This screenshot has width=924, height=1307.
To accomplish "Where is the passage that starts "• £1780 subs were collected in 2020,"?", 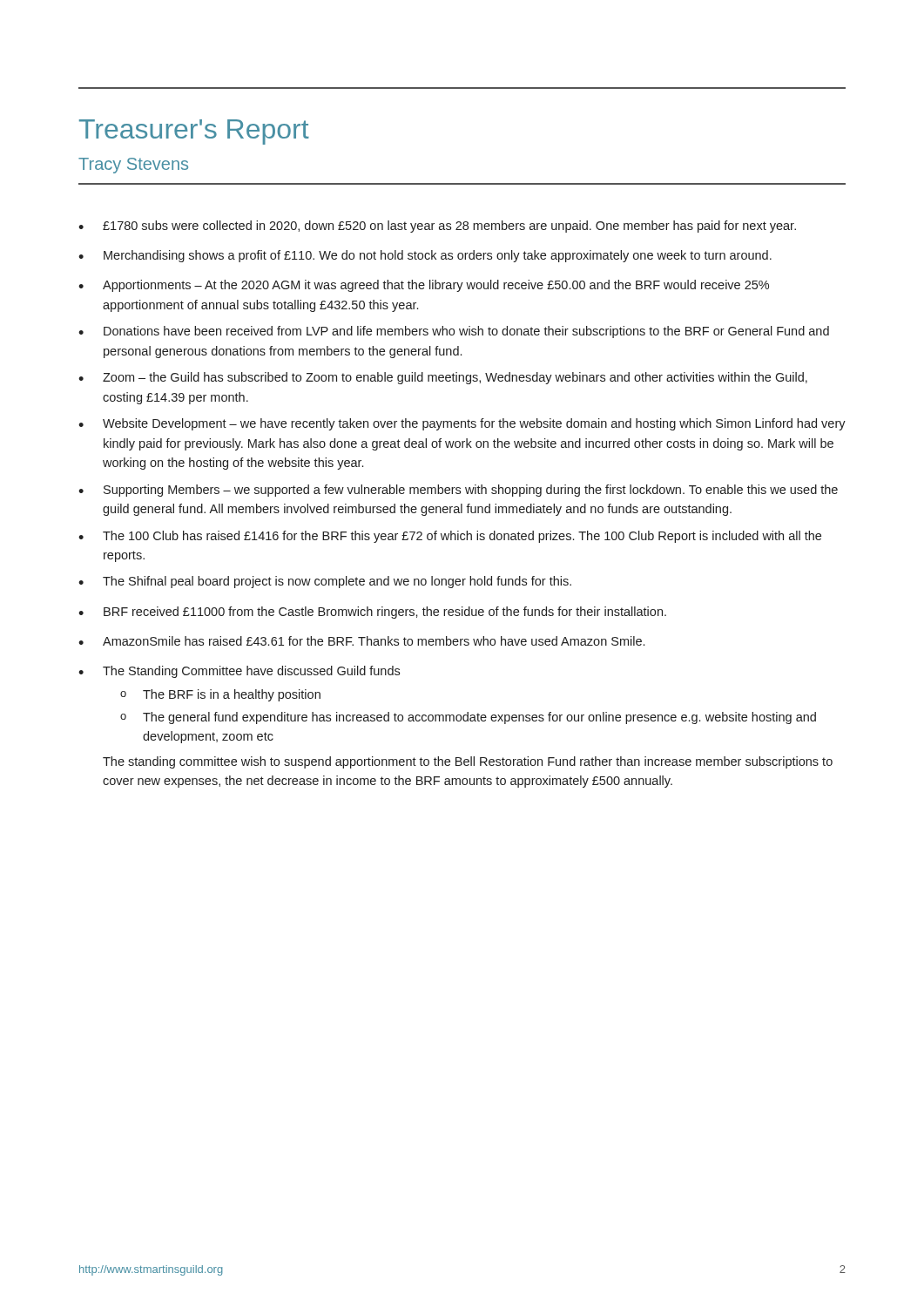I will (462, 227).
